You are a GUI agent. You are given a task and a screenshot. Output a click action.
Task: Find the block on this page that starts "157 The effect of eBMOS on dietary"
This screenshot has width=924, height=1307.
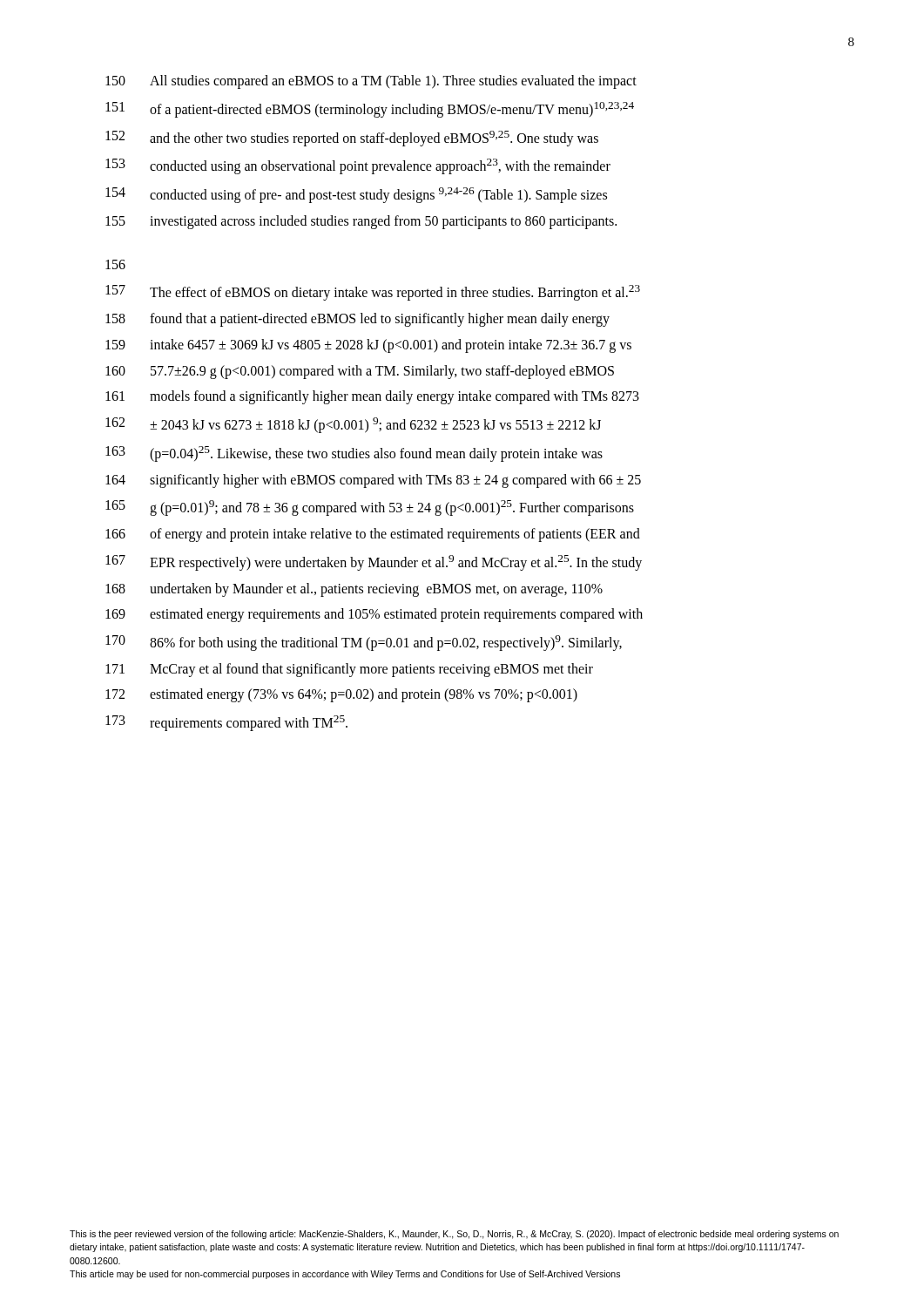tap(479, 292)
